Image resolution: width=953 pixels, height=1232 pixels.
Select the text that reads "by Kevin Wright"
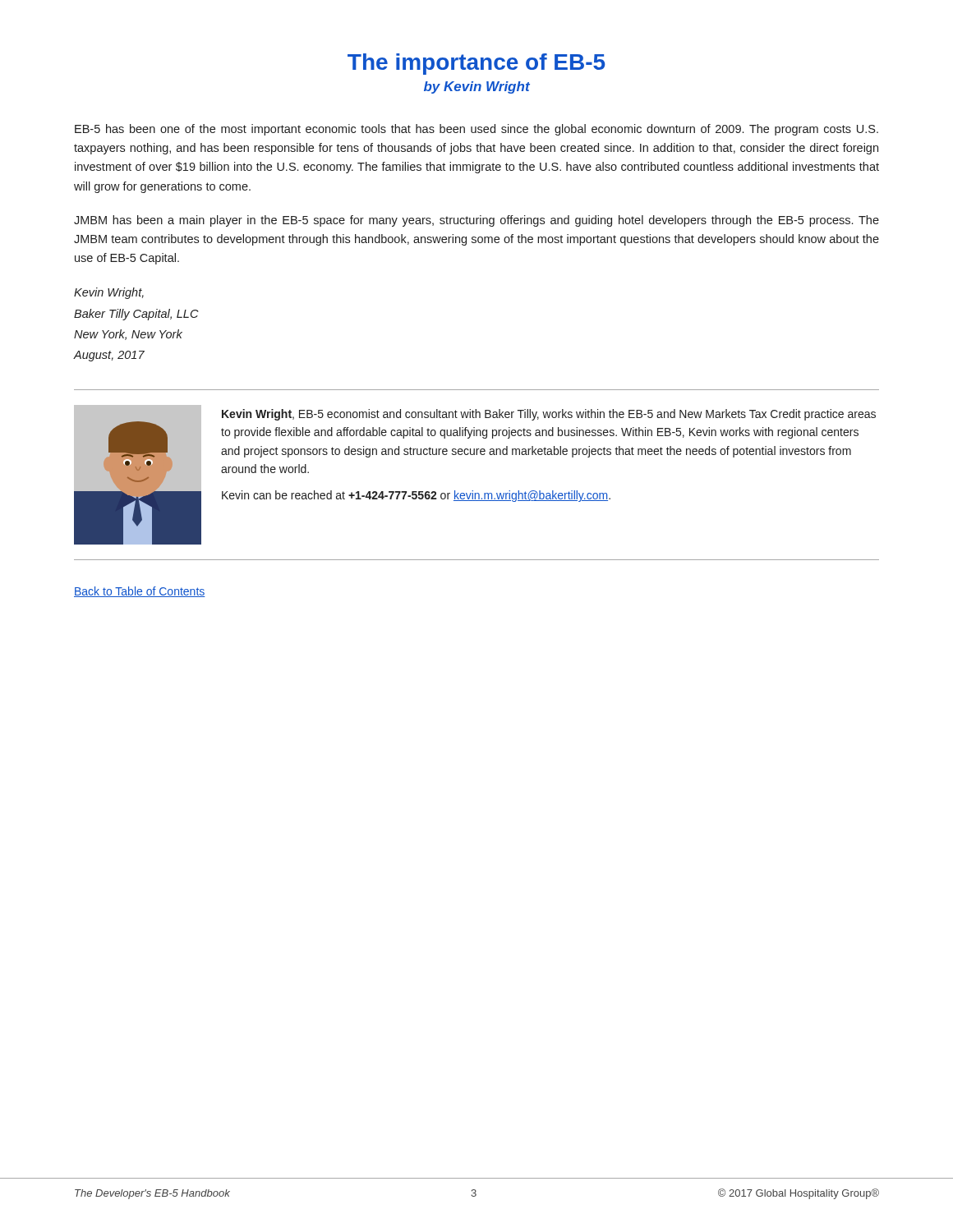click(476, 87)
